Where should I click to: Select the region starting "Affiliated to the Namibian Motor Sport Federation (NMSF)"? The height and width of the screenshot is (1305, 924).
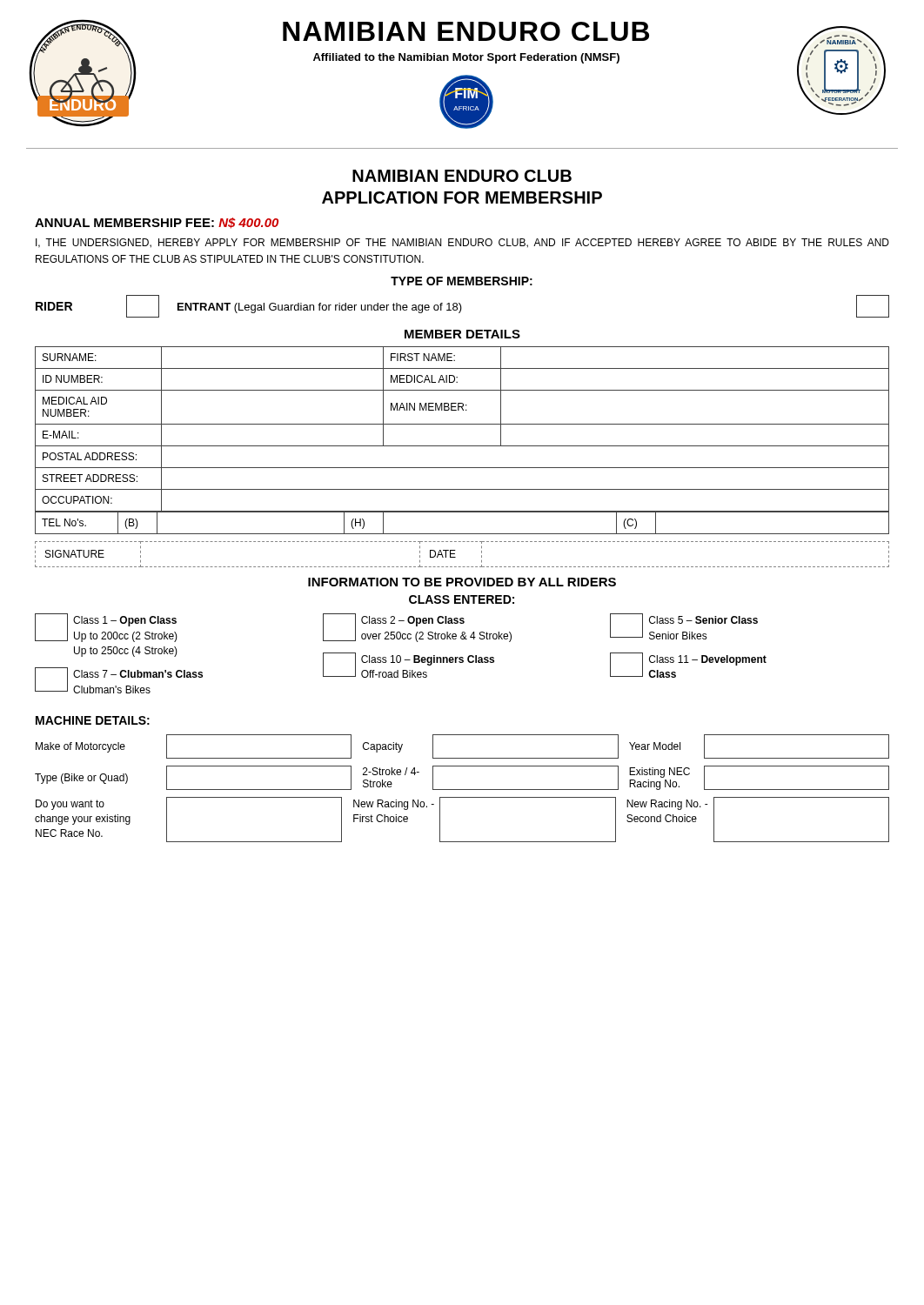click(466, 57)
